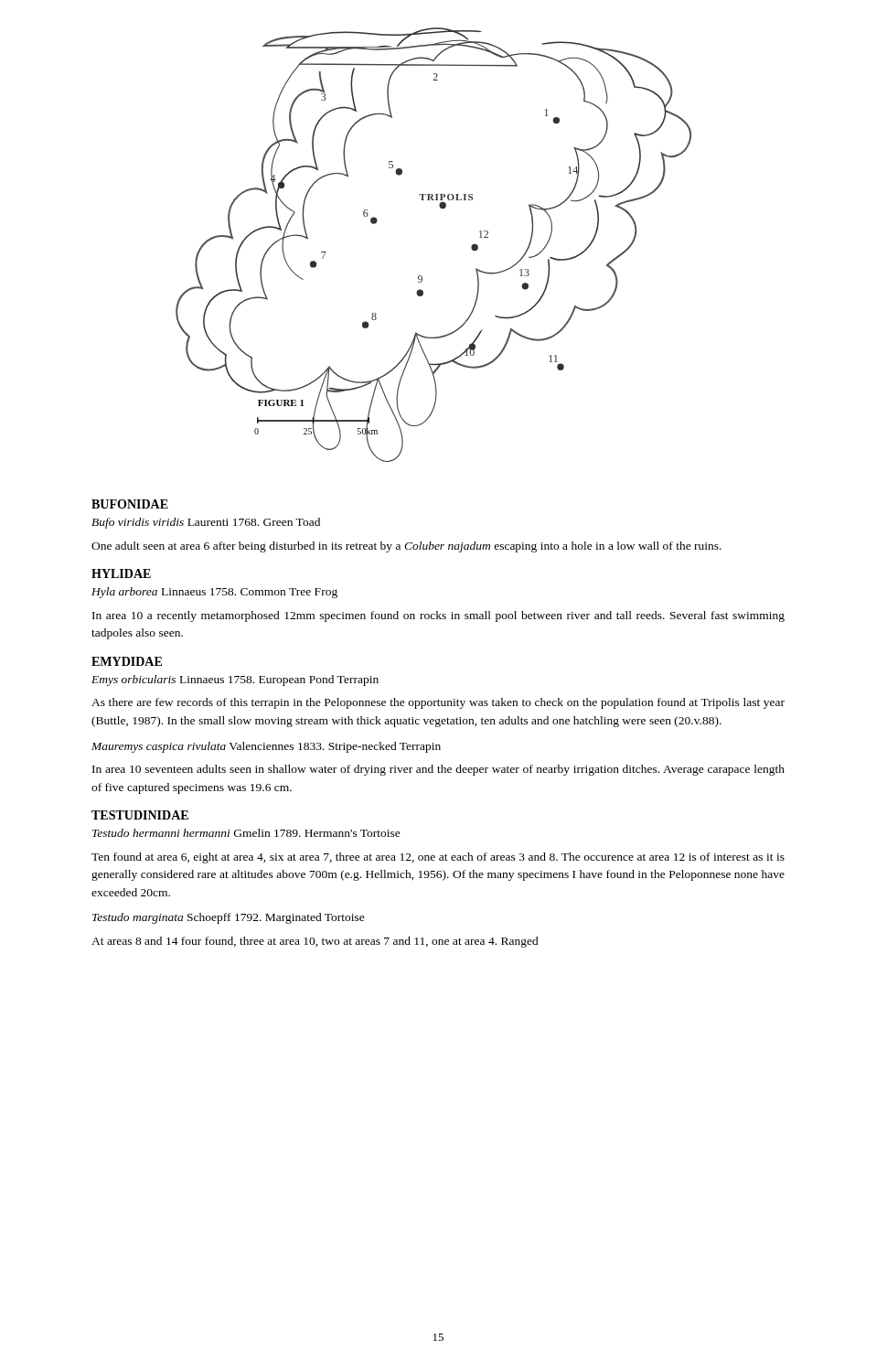
Task: Click the passage that begins "As there are few"
Action: 438,711
